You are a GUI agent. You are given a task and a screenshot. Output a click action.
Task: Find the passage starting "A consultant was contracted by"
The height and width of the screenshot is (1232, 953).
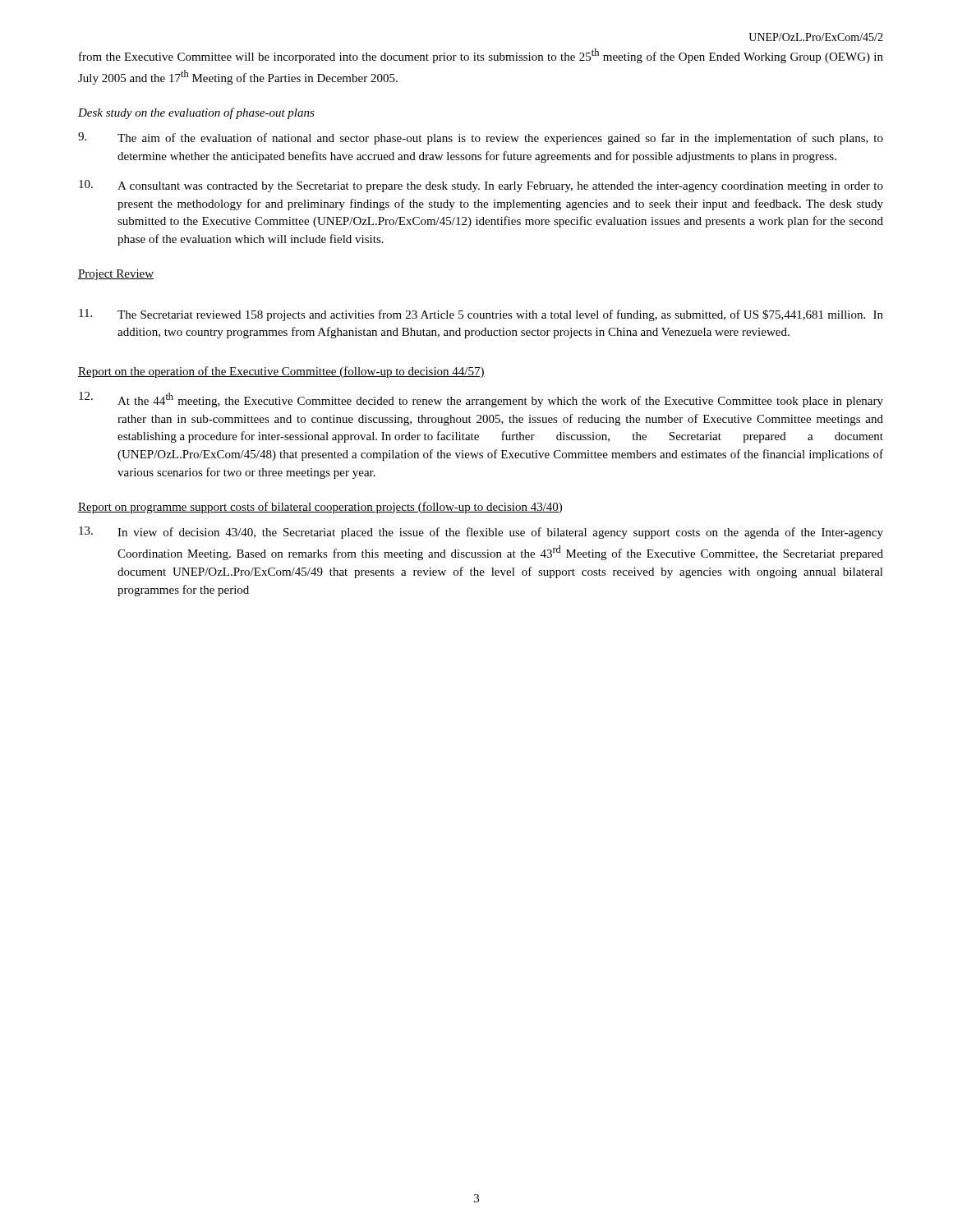481,213
